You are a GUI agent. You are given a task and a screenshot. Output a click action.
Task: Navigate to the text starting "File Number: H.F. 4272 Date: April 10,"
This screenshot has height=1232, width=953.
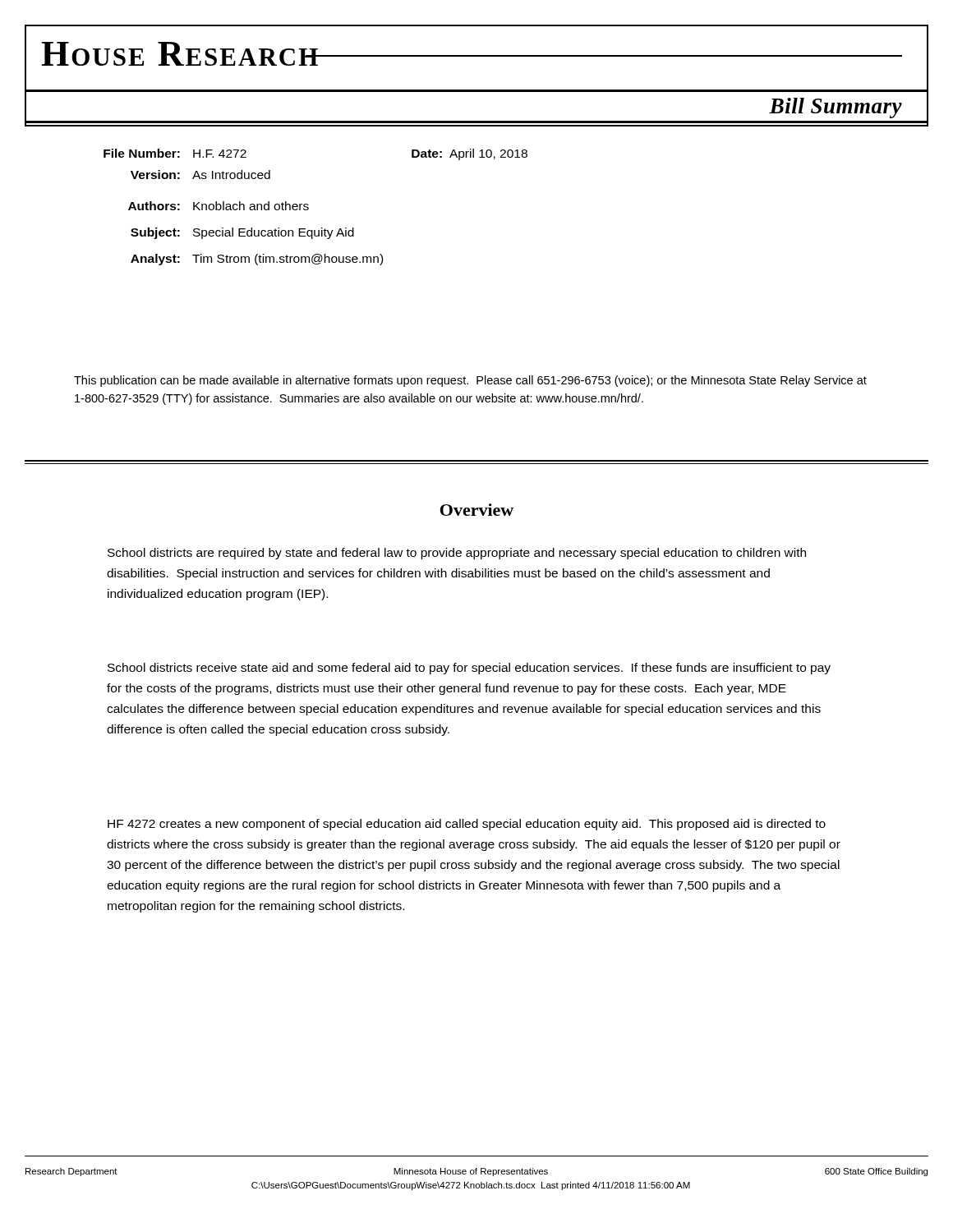tap(140, 154)
